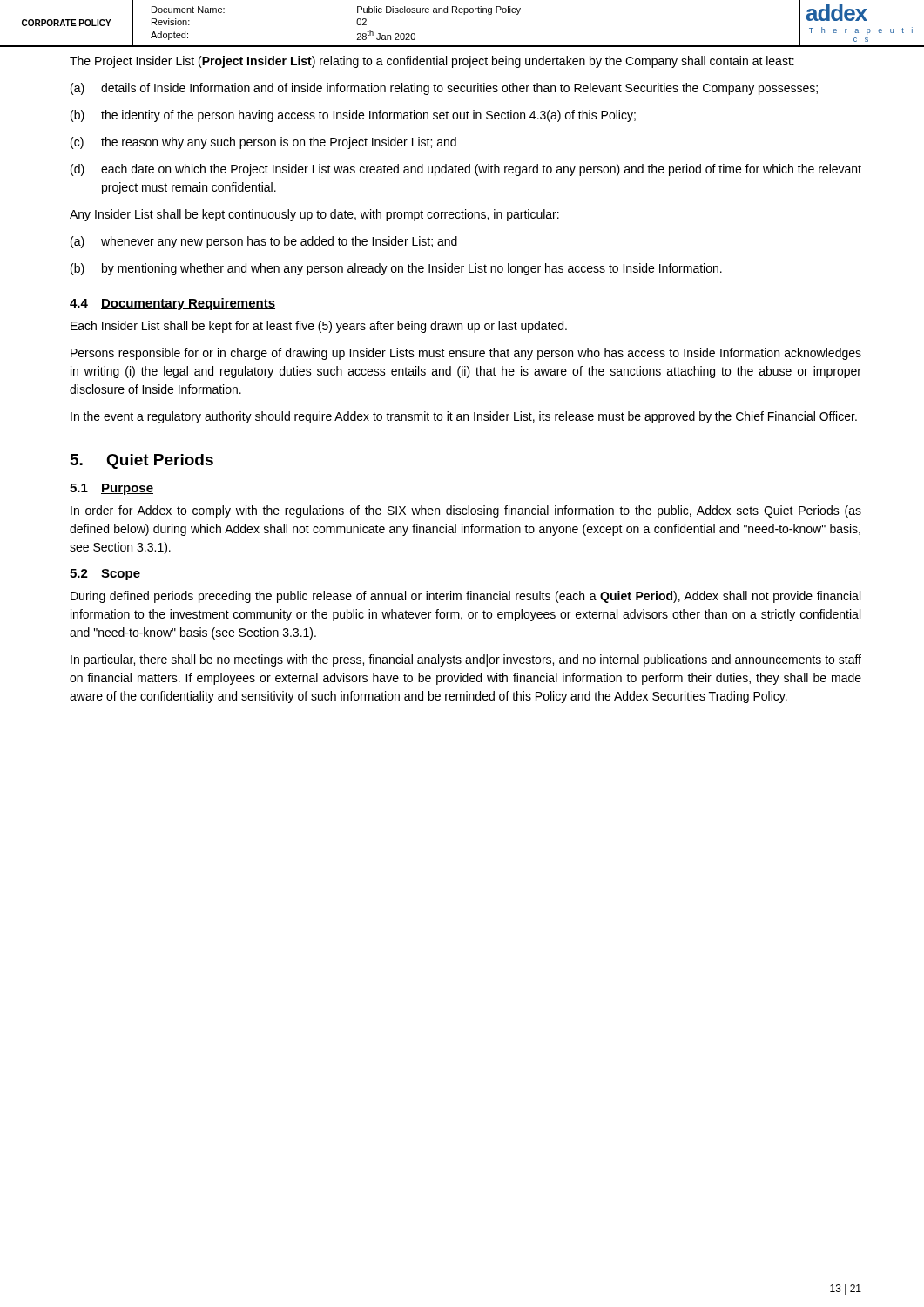Select the text starting "(d) each date on which the Project Insider"
This screenshot has width=924, height=1307.
coord(465,179)
